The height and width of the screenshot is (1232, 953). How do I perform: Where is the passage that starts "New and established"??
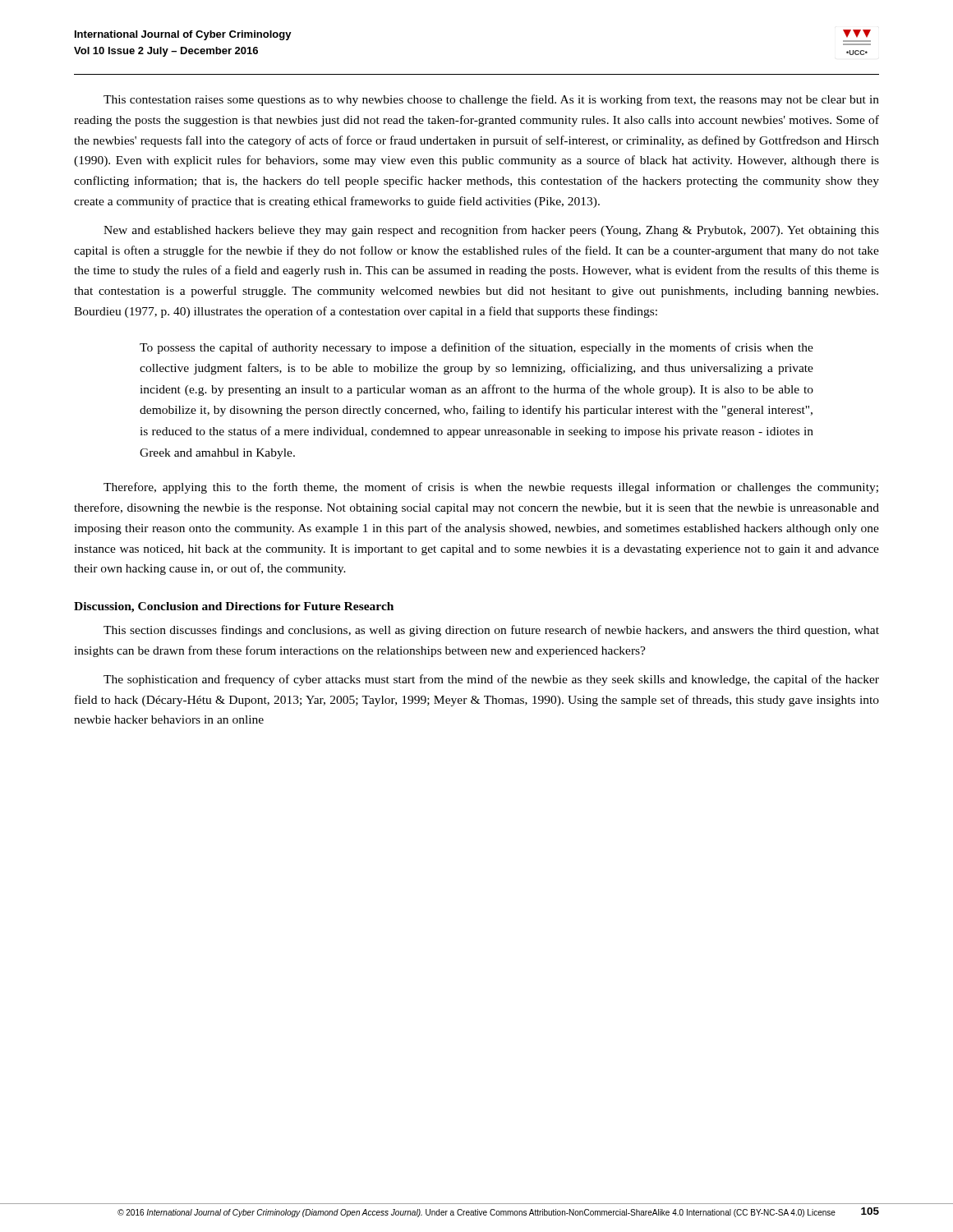click(x=476, y=270)
